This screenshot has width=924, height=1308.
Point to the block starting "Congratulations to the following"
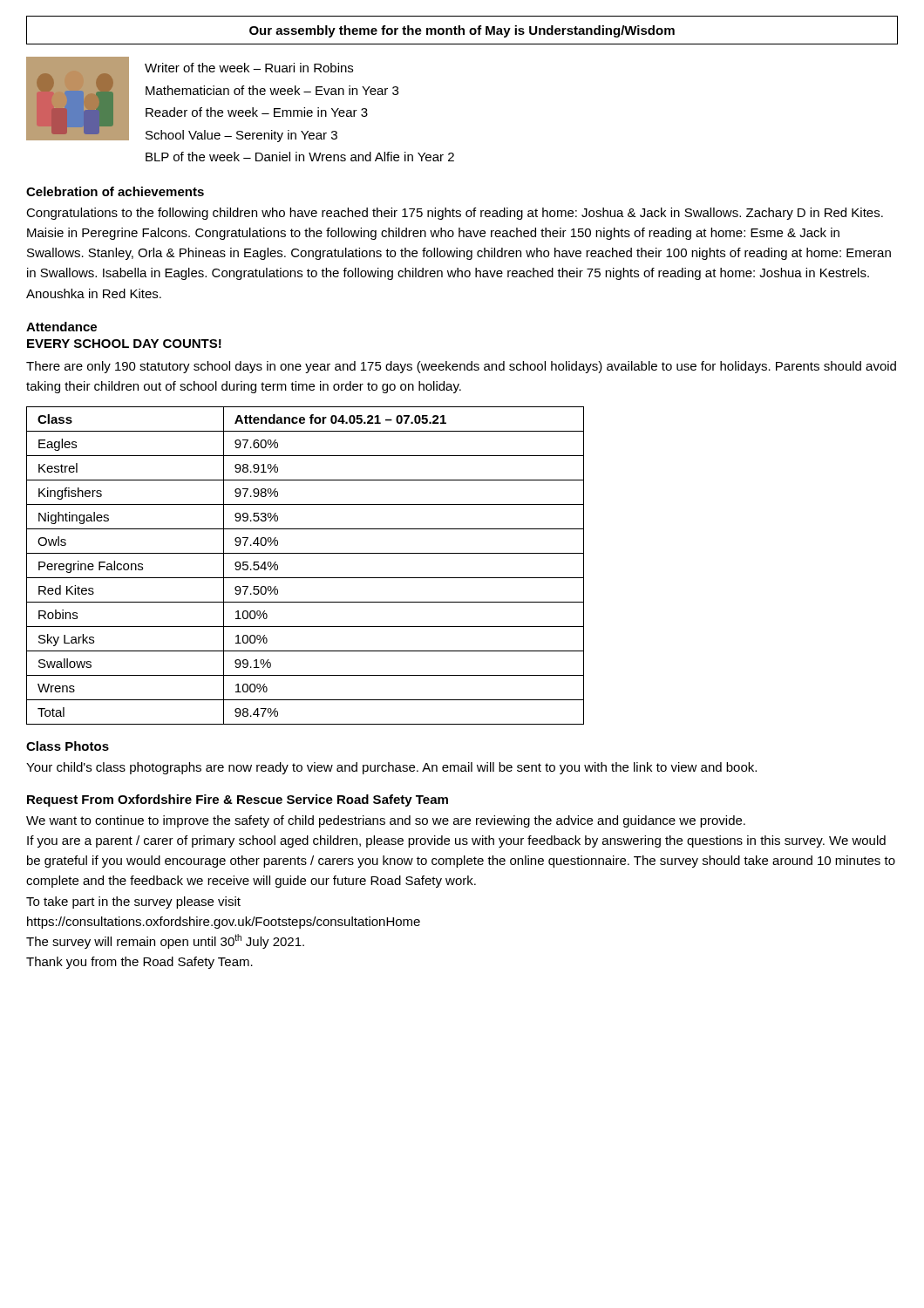coord(459,252)
